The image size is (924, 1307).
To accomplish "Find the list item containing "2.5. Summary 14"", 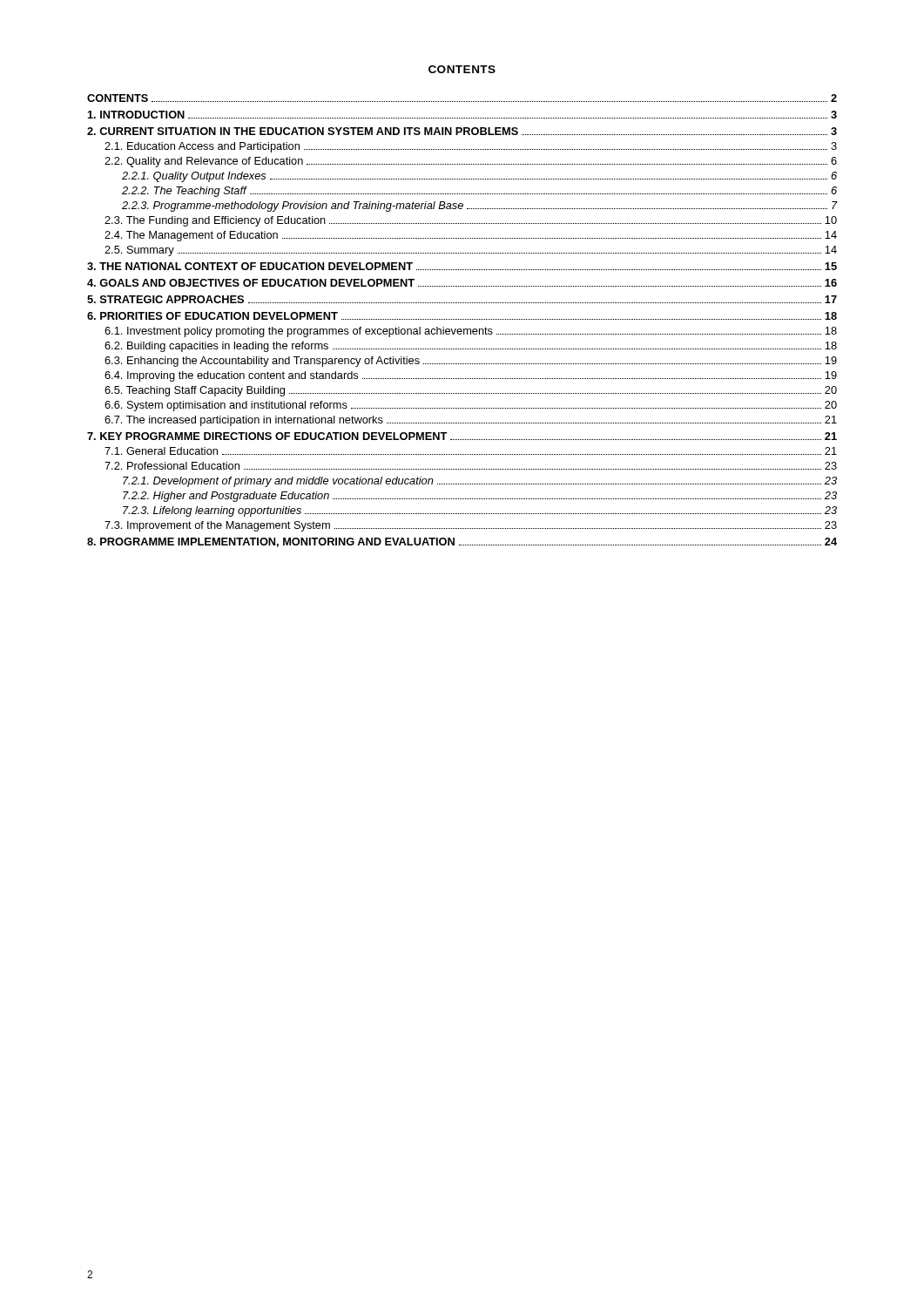I will (x=471, y=250).
